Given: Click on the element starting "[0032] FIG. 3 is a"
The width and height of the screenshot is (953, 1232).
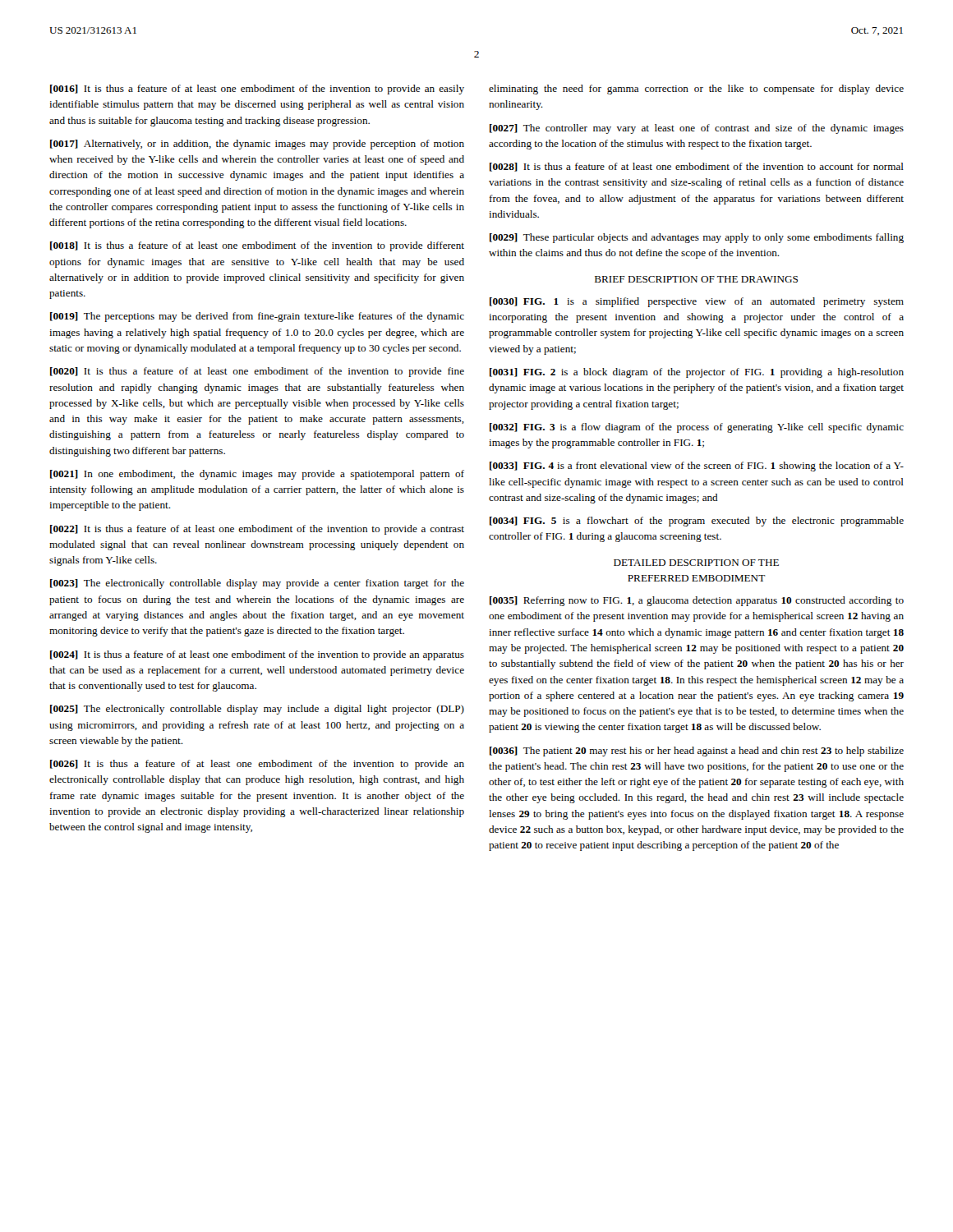Looking at the screenshot, I should (x=696, y=434).
